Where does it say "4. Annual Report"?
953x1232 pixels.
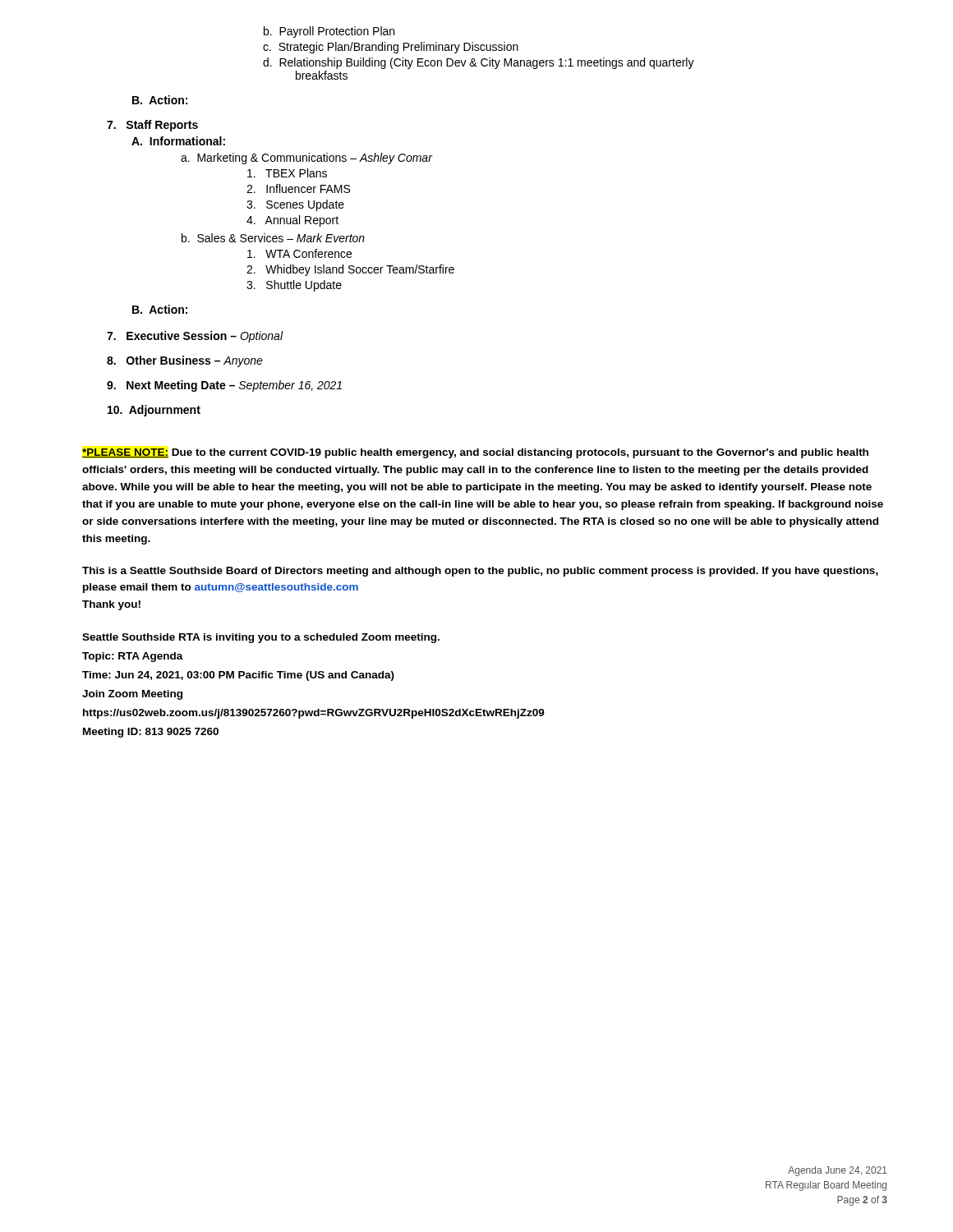point(292,220)
